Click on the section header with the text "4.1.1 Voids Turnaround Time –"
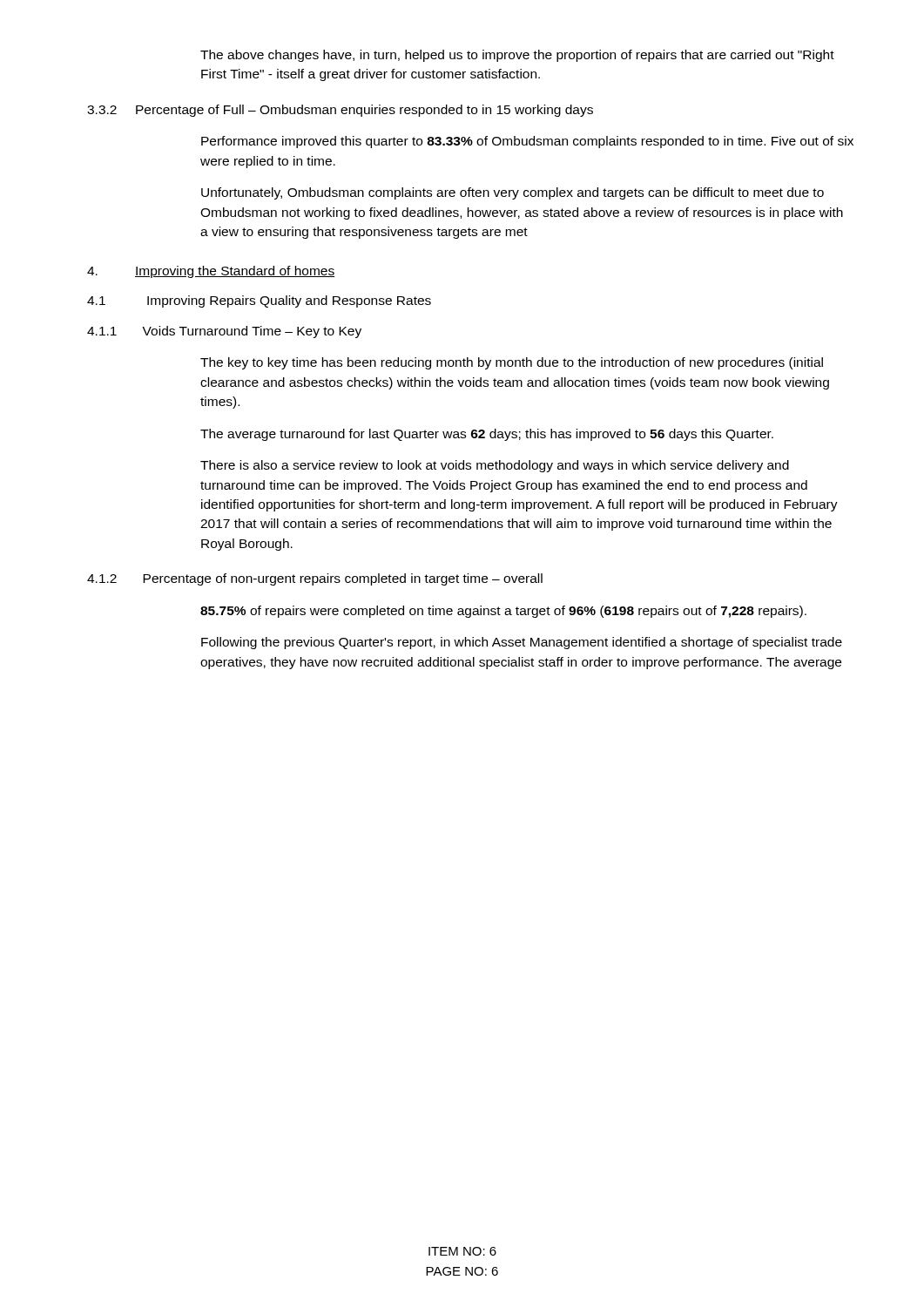The height and width of the screenshot is (1307, 924). coord(224,331)
